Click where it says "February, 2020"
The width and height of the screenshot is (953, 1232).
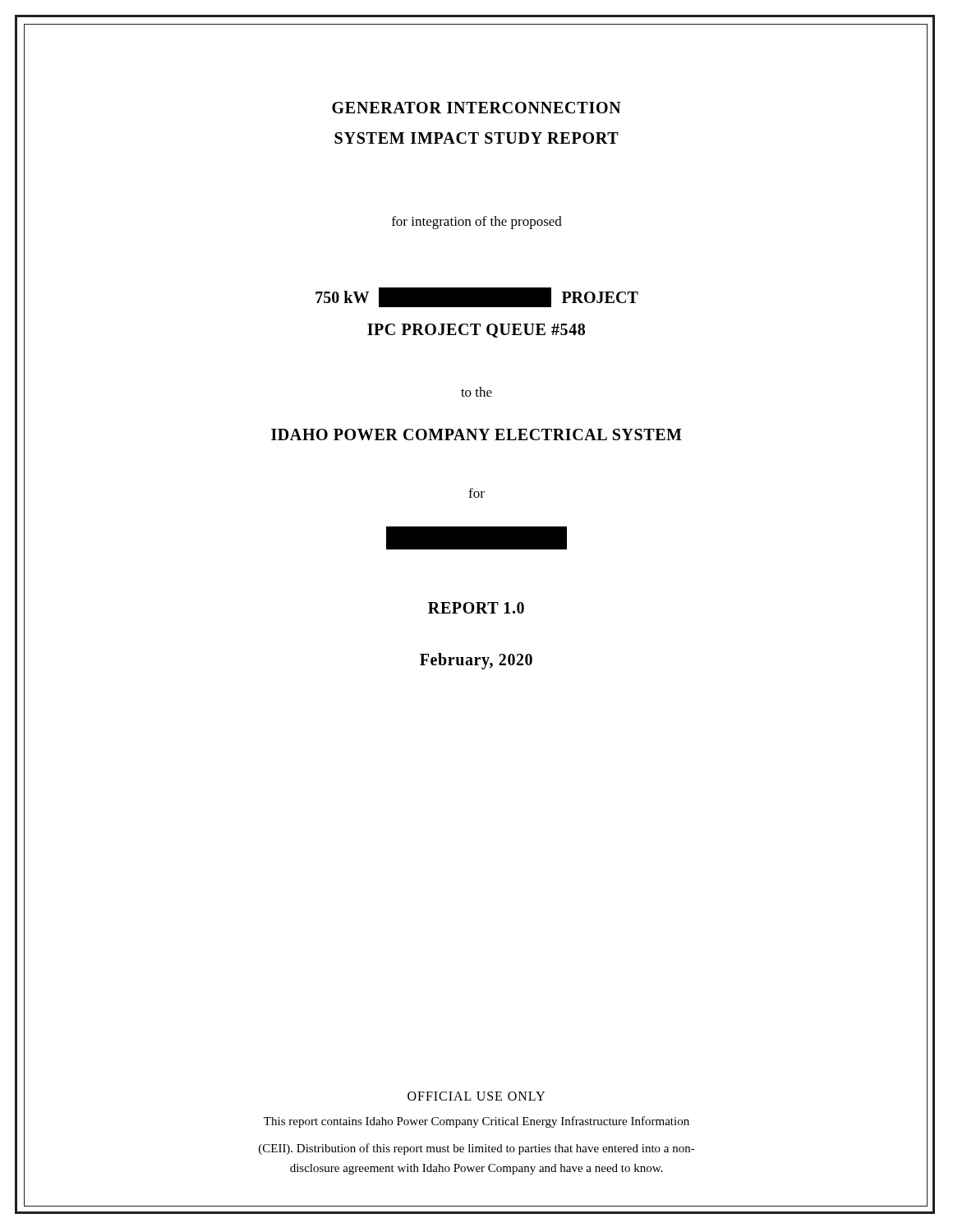[476, 660]
